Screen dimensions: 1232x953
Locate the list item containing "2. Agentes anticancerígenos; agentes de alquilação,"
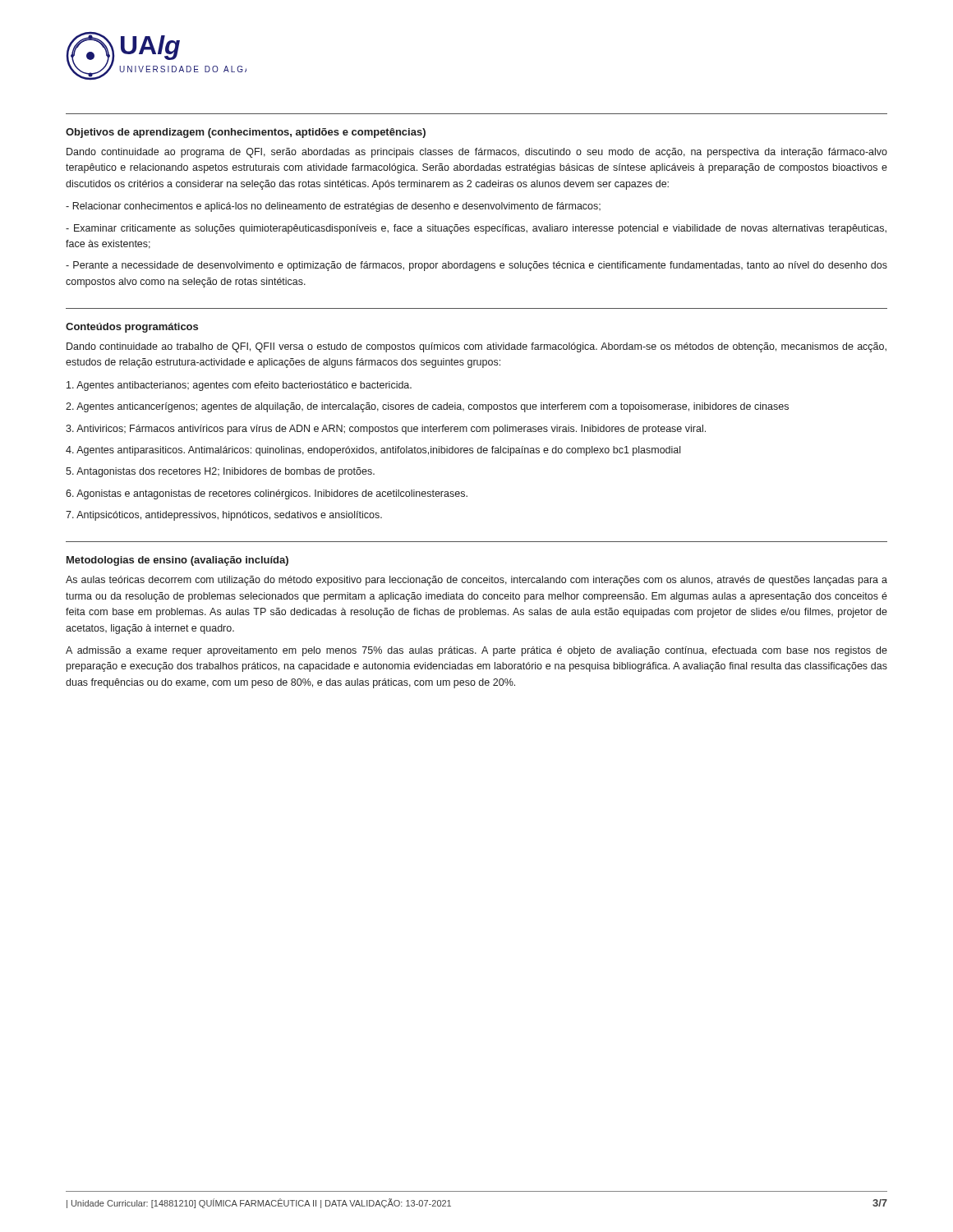tap(427, 407)
